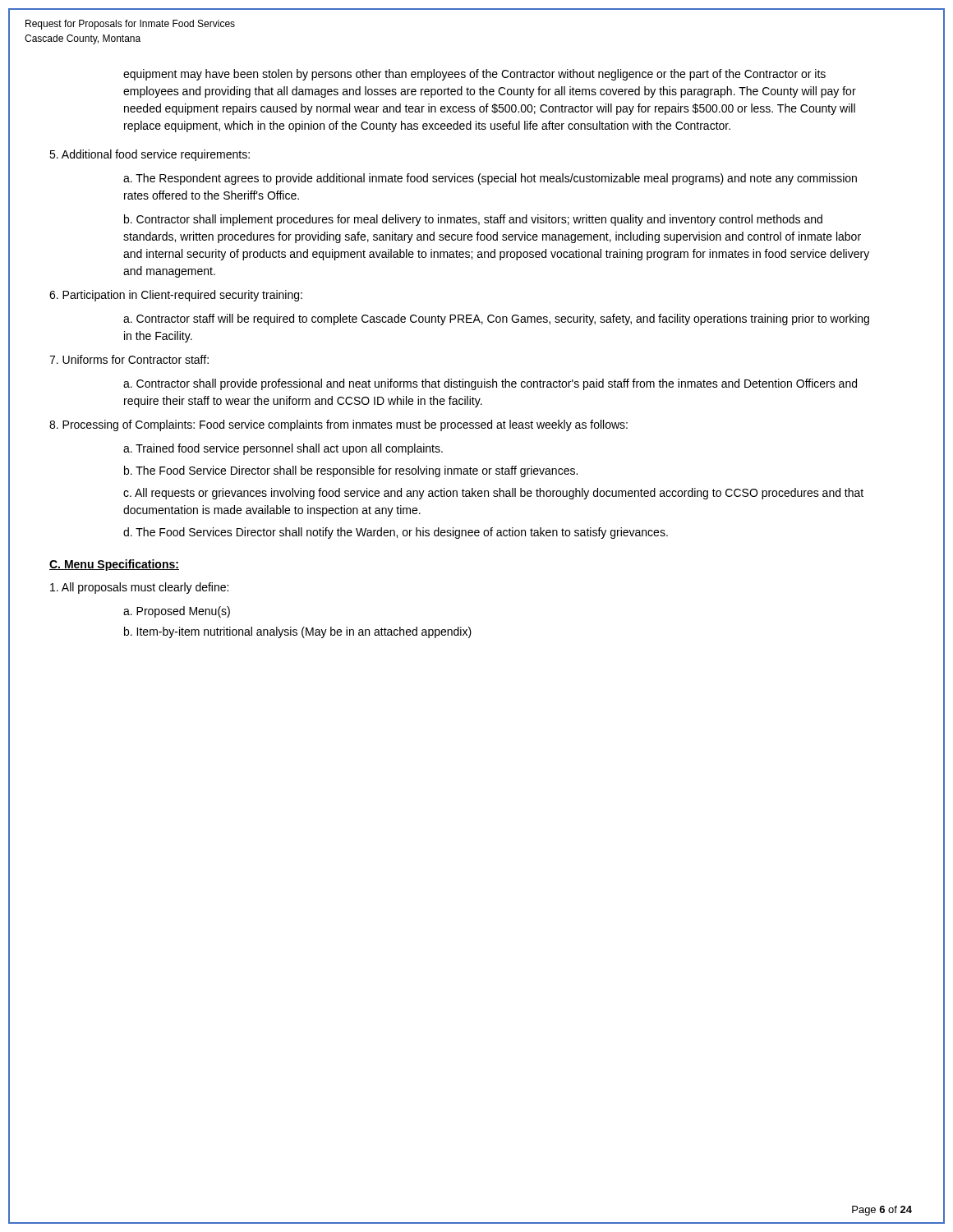
Task: Select the region starting "b. Item-by-item nutritional"
Action: coord(297,632)
